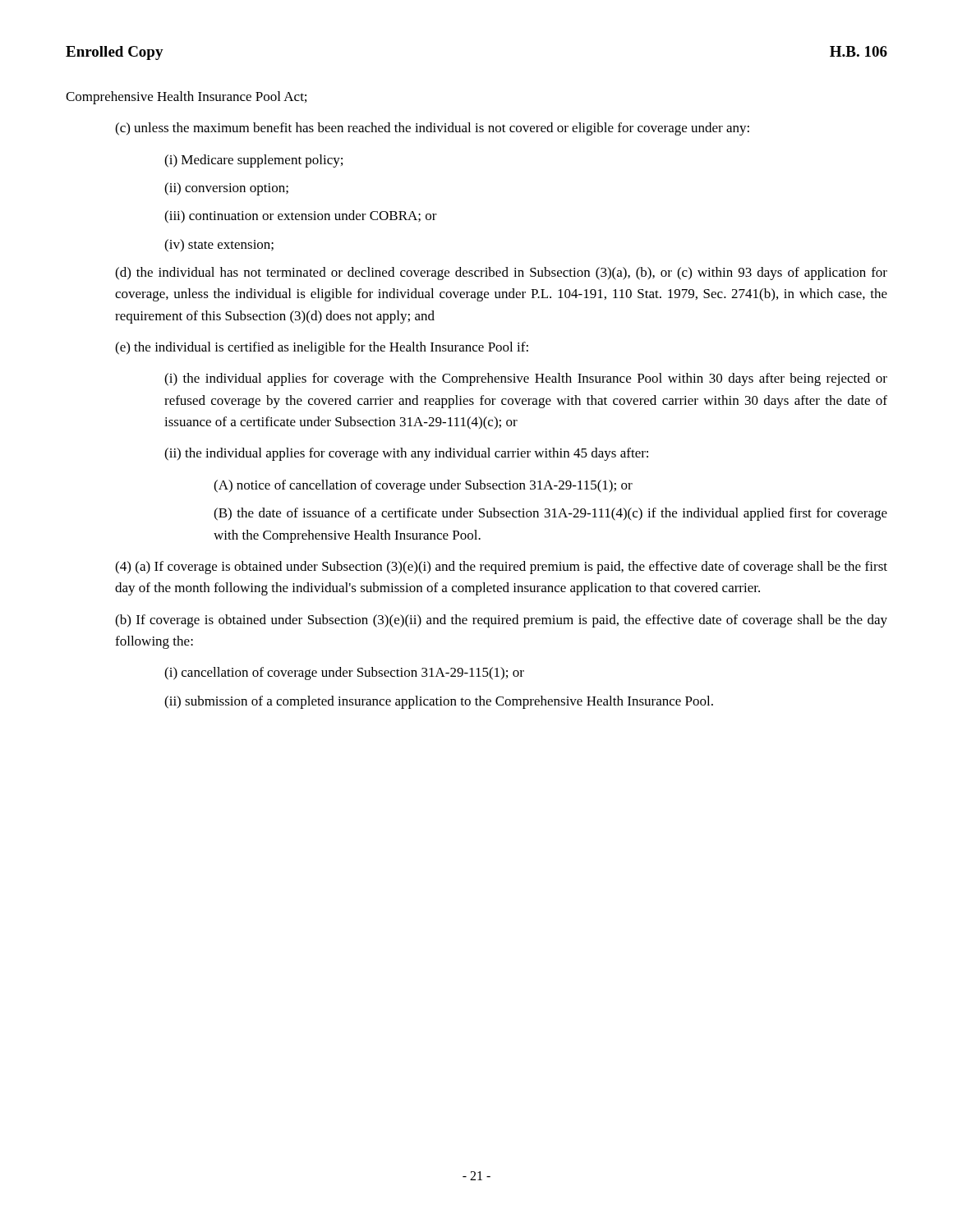Click on the element starting "(iii) continuation or"
This screenshot has width=953, height=1232.
pyautogui.click(x=300, y=216)
